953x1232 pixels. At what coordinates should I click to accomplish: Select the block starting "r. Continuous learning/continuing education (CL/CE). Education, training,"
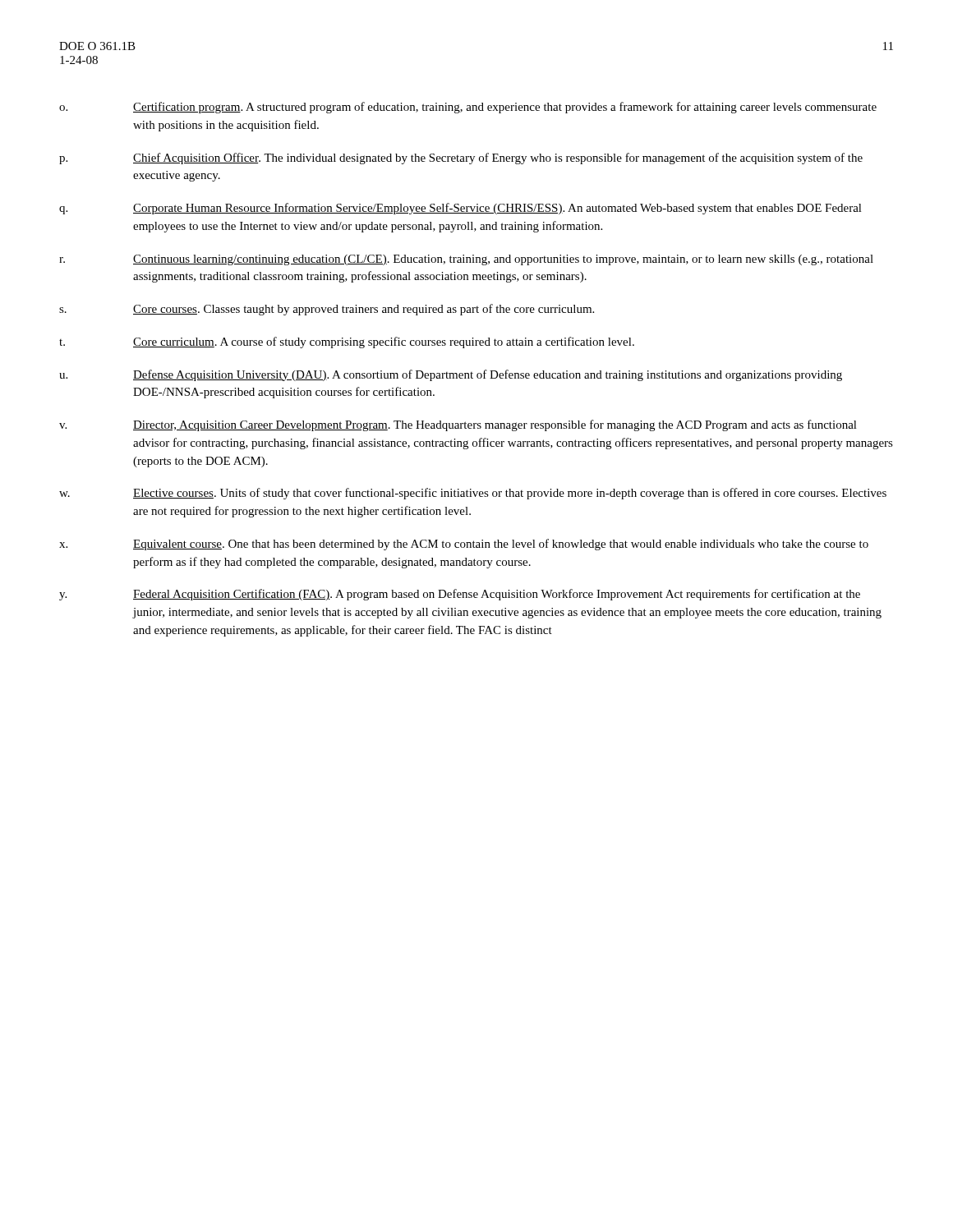(x=476, y=268)
